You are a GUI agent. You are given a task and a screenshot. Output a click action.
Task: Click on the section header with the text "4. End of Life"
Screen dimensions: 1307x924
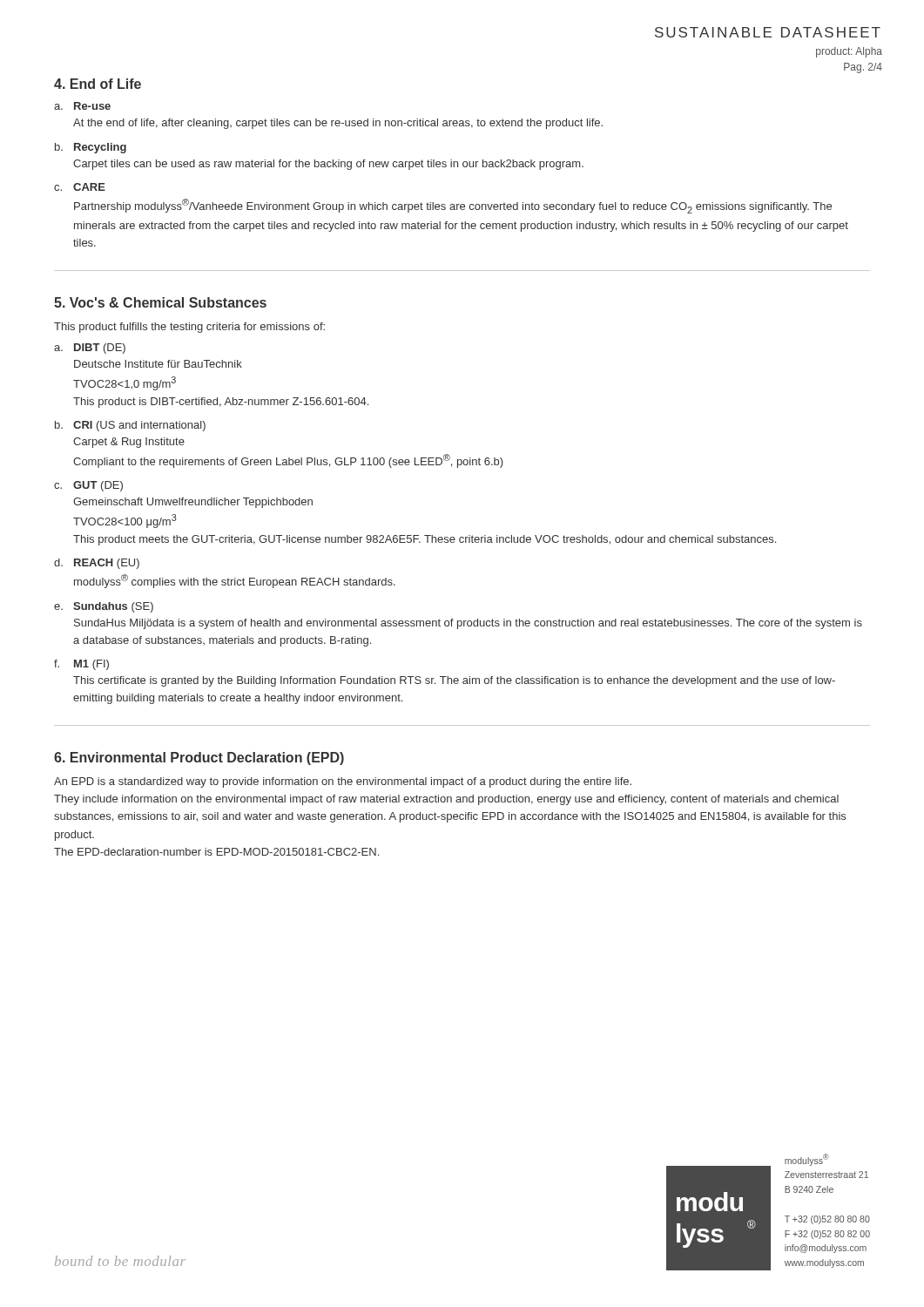click(x=98, y=84)
